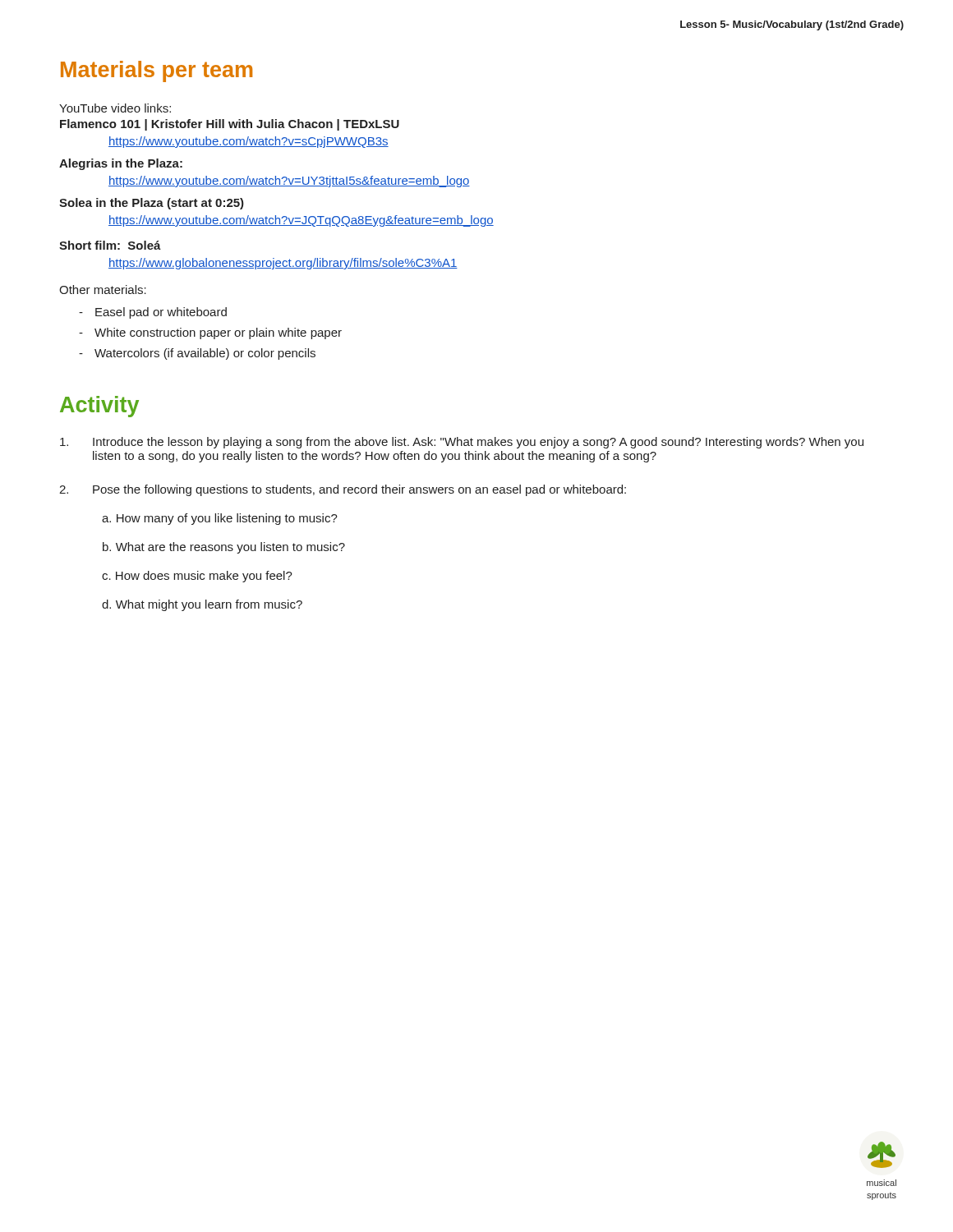Locate the title containing "Materials per team"
This screenshot has width=953, height=1232.
pyautogui.click(x=157, y=70)
